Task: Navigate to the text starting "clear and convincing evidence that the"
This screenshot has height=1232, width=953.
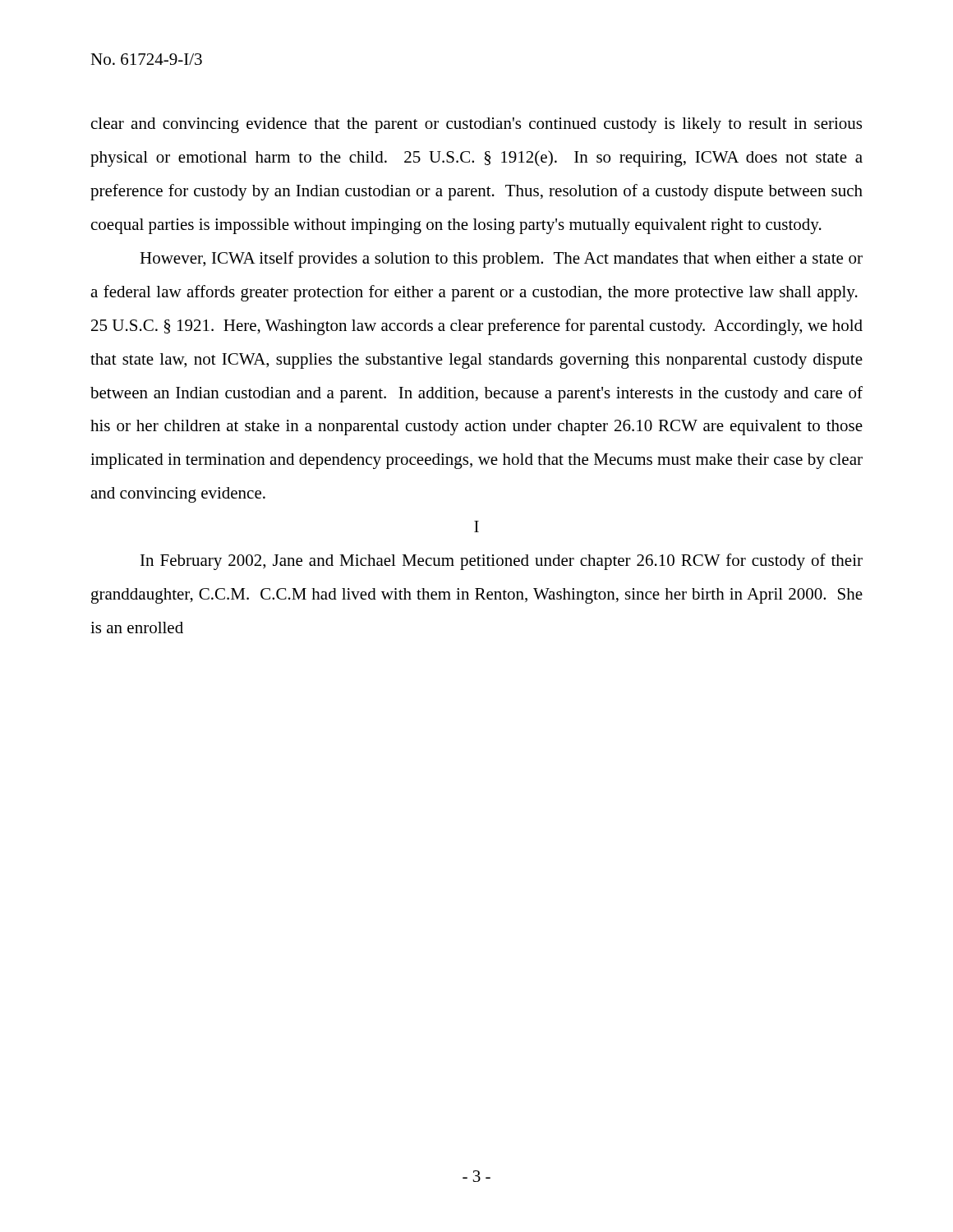Action: coord(476,125)
